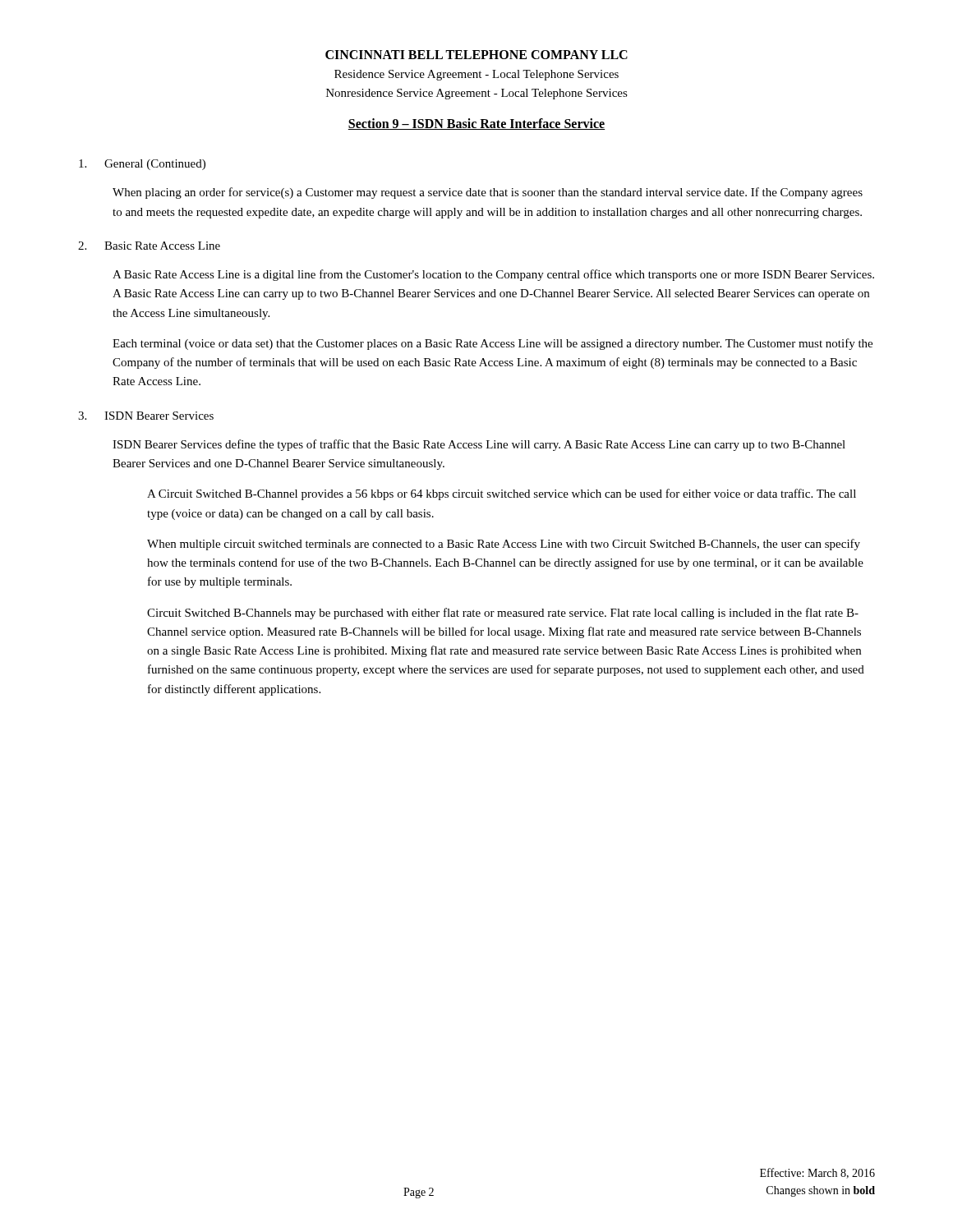Locate the text "General (Continued)"
Screen dimensions: 1232x953
click(x=142, y=164)
